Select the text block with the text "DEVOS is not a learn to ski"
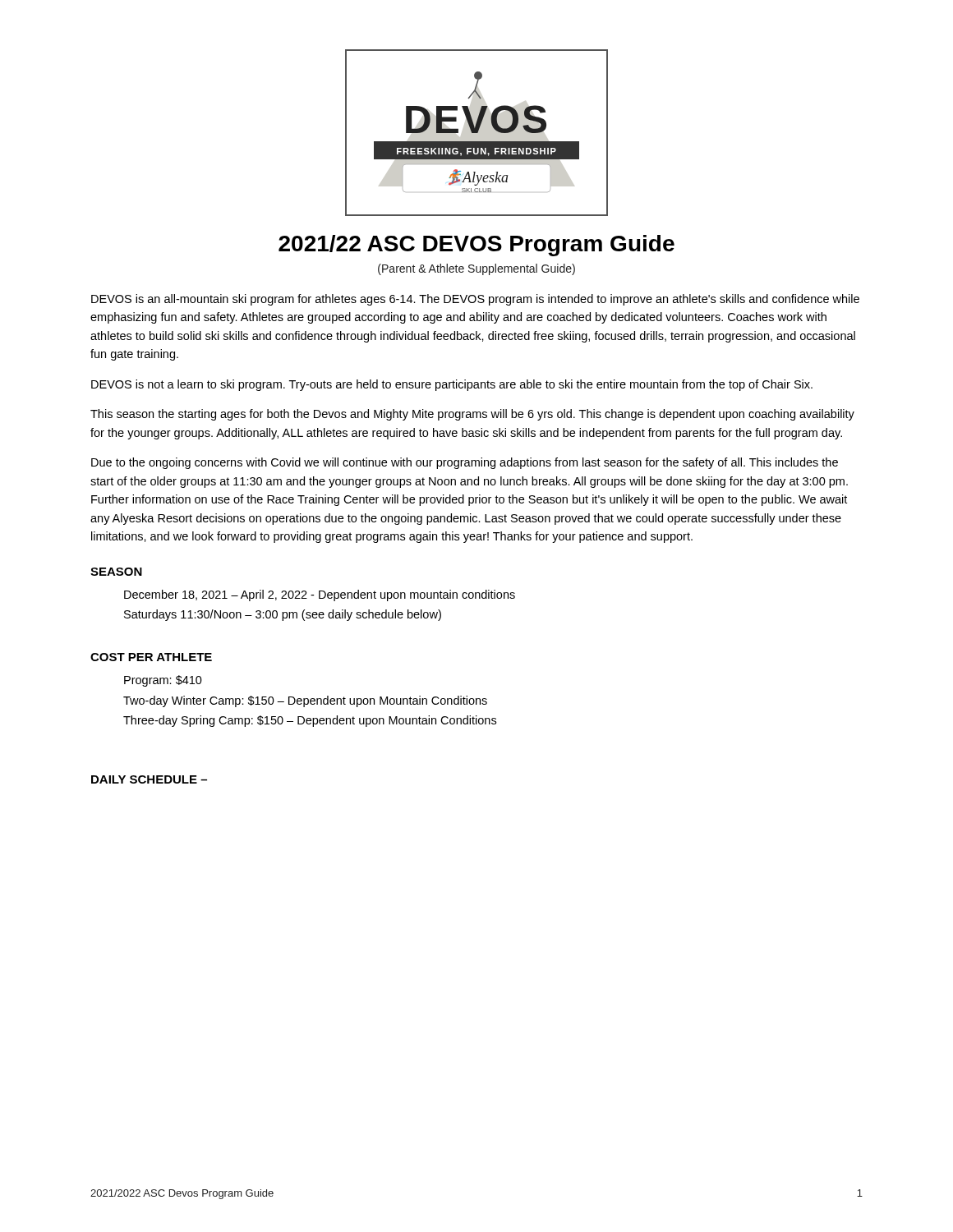Viewport: 953px width, 1232px height. coord(452,384)
